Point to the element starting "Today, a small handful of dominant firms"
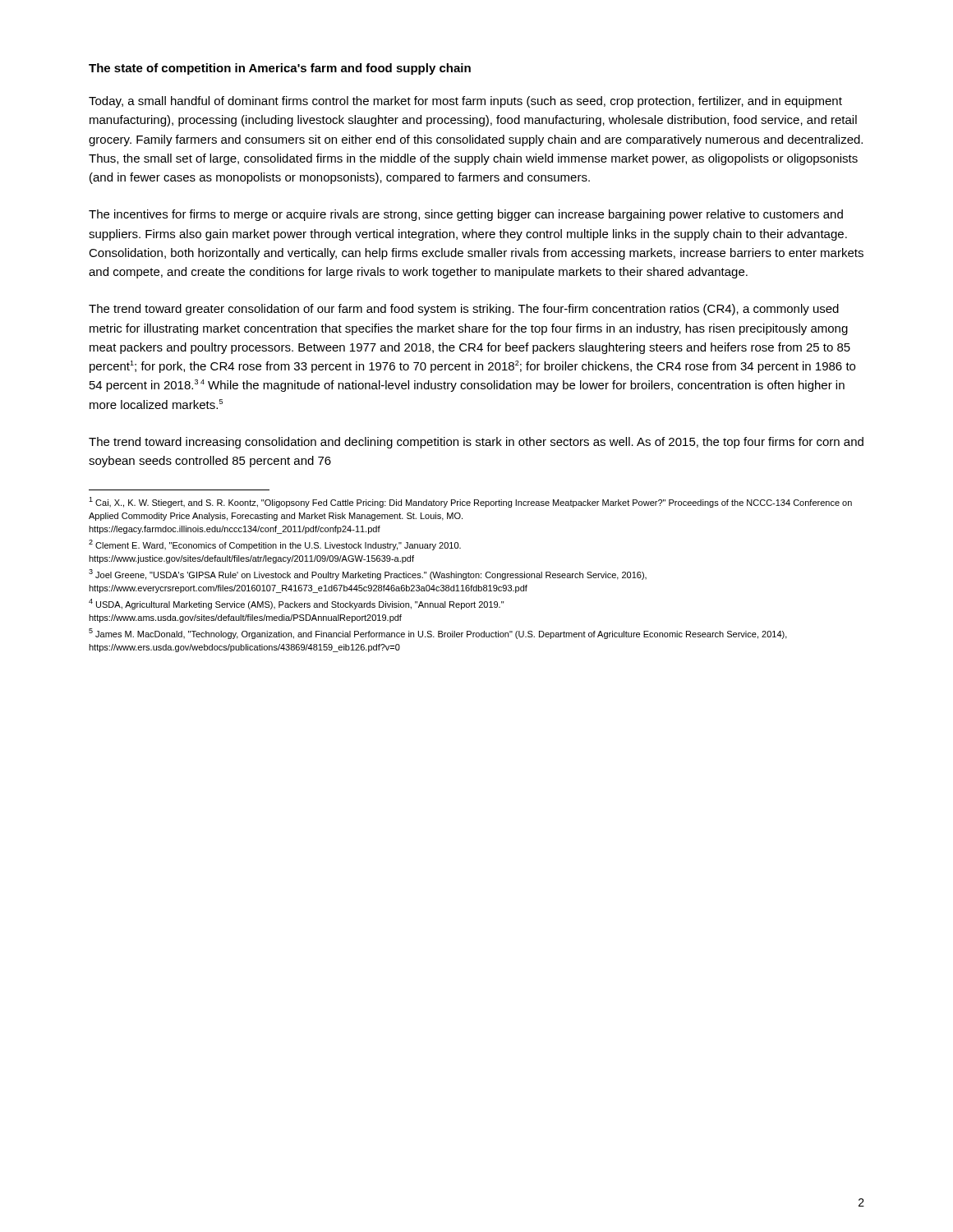The width and height of the screenshot is (953, 1232). pyautogui.click(x=476, y=139)
